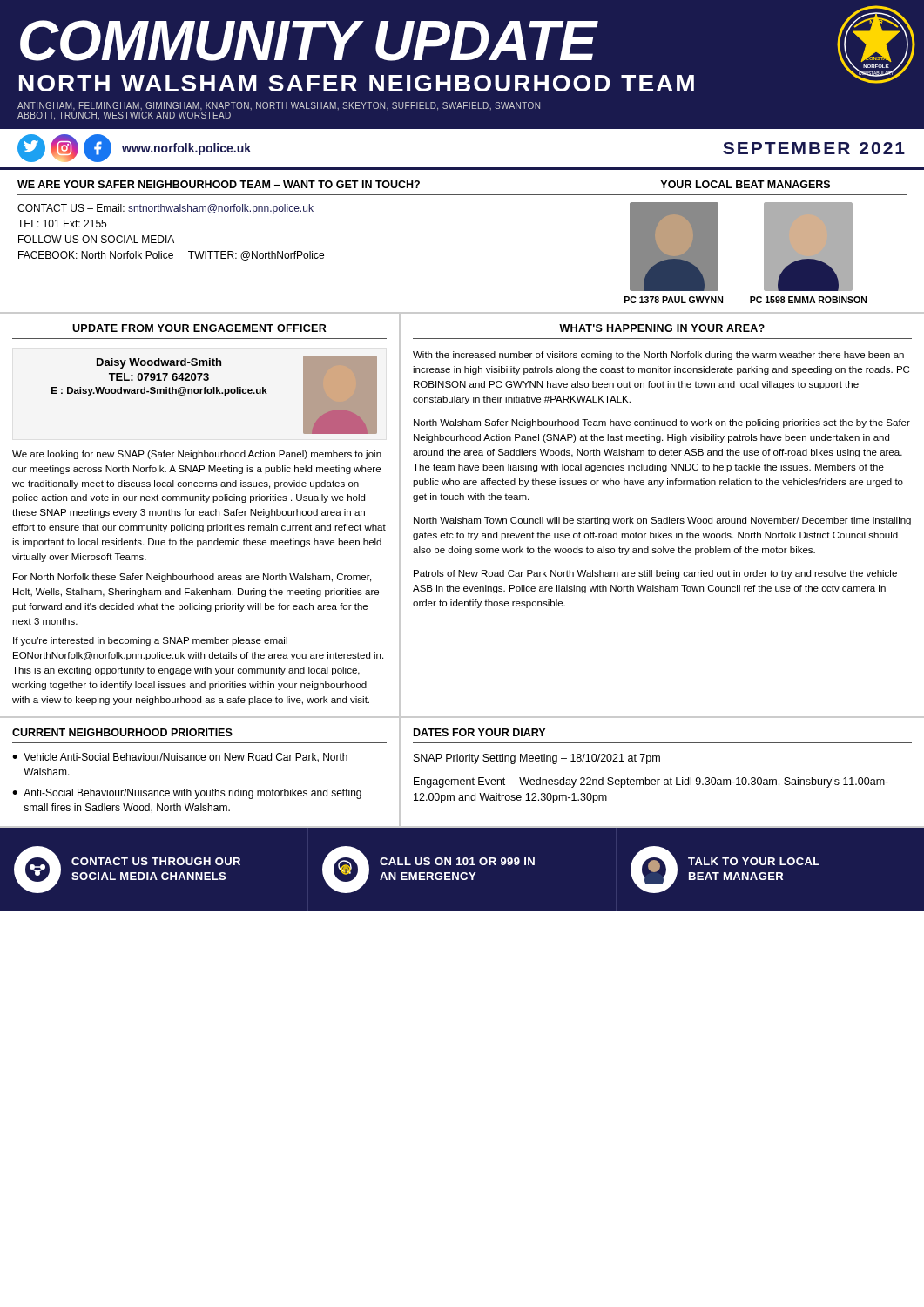The height and width of the screenshot is (1307, 924).
Task: Point to the text starting "CURRENT NEIGHBOURHOOD PRIORITIES •"
Action: (x=199, y=771)
